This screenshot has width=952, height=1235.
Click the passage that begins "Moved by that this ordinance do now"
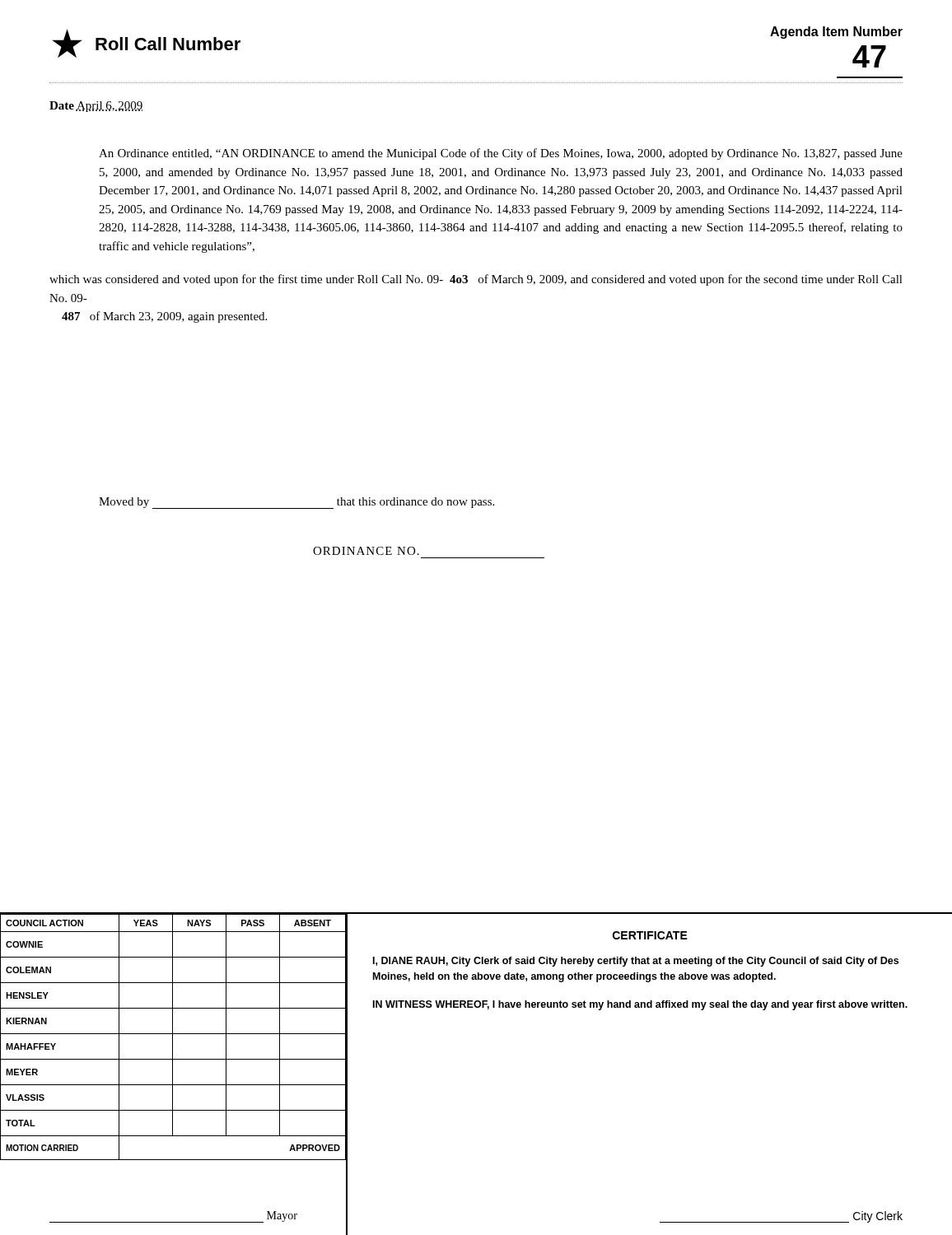coord(297,501)
